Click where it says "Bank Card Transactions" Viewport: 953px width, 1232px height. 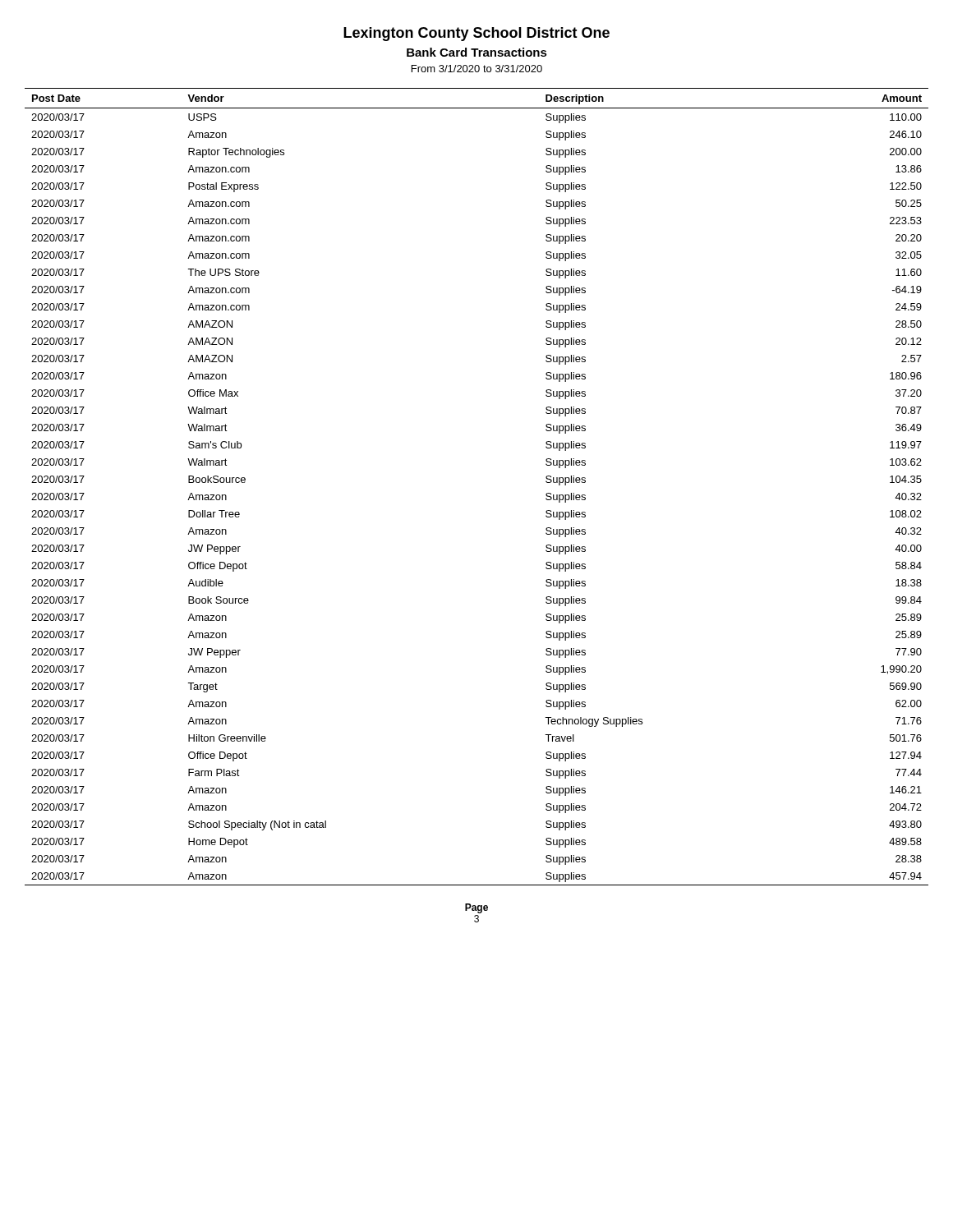(x=476, y=52)
